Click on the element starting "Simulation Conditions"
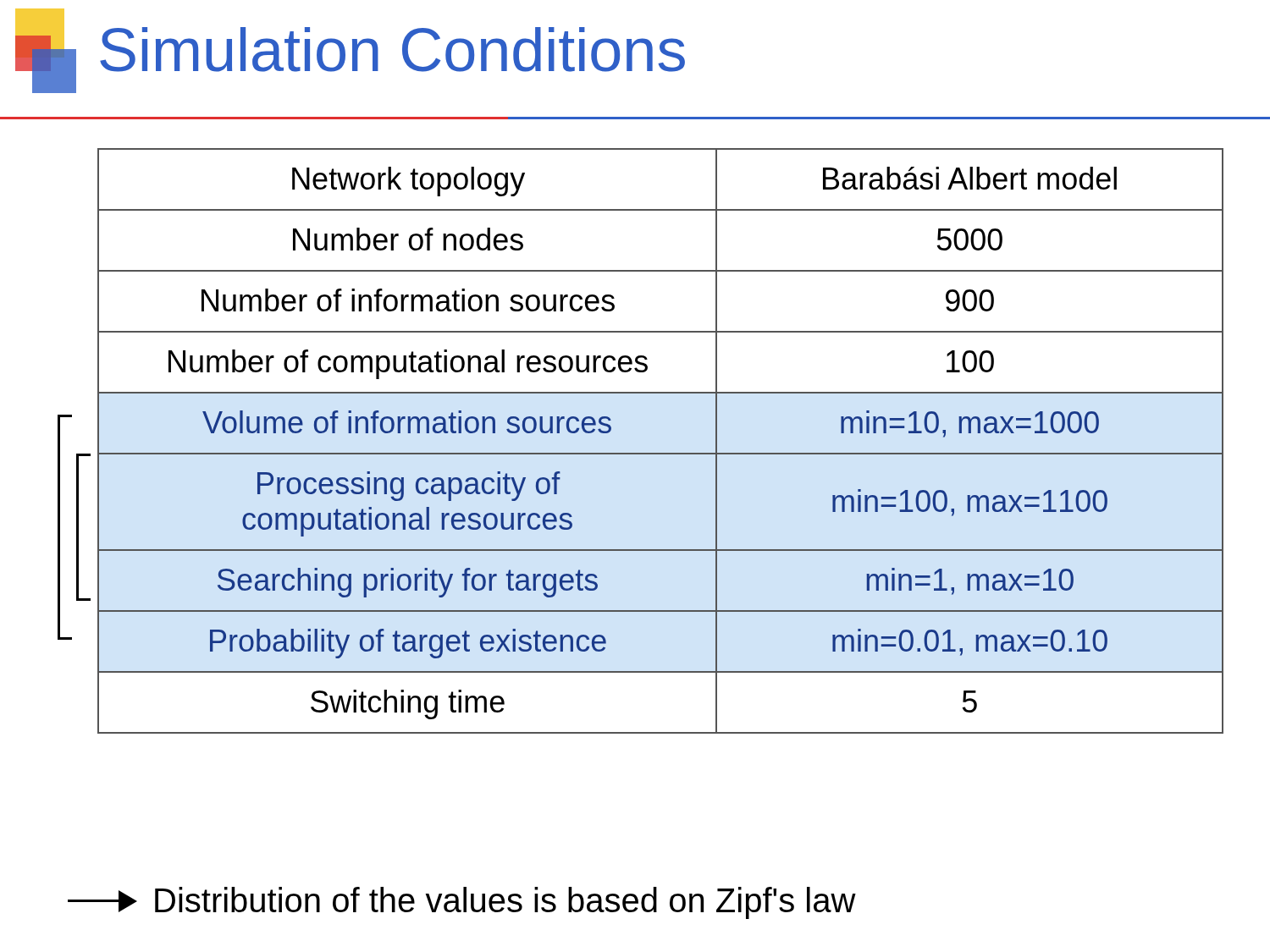Viewport: 1270px width, 952px height. click(392, 50)
